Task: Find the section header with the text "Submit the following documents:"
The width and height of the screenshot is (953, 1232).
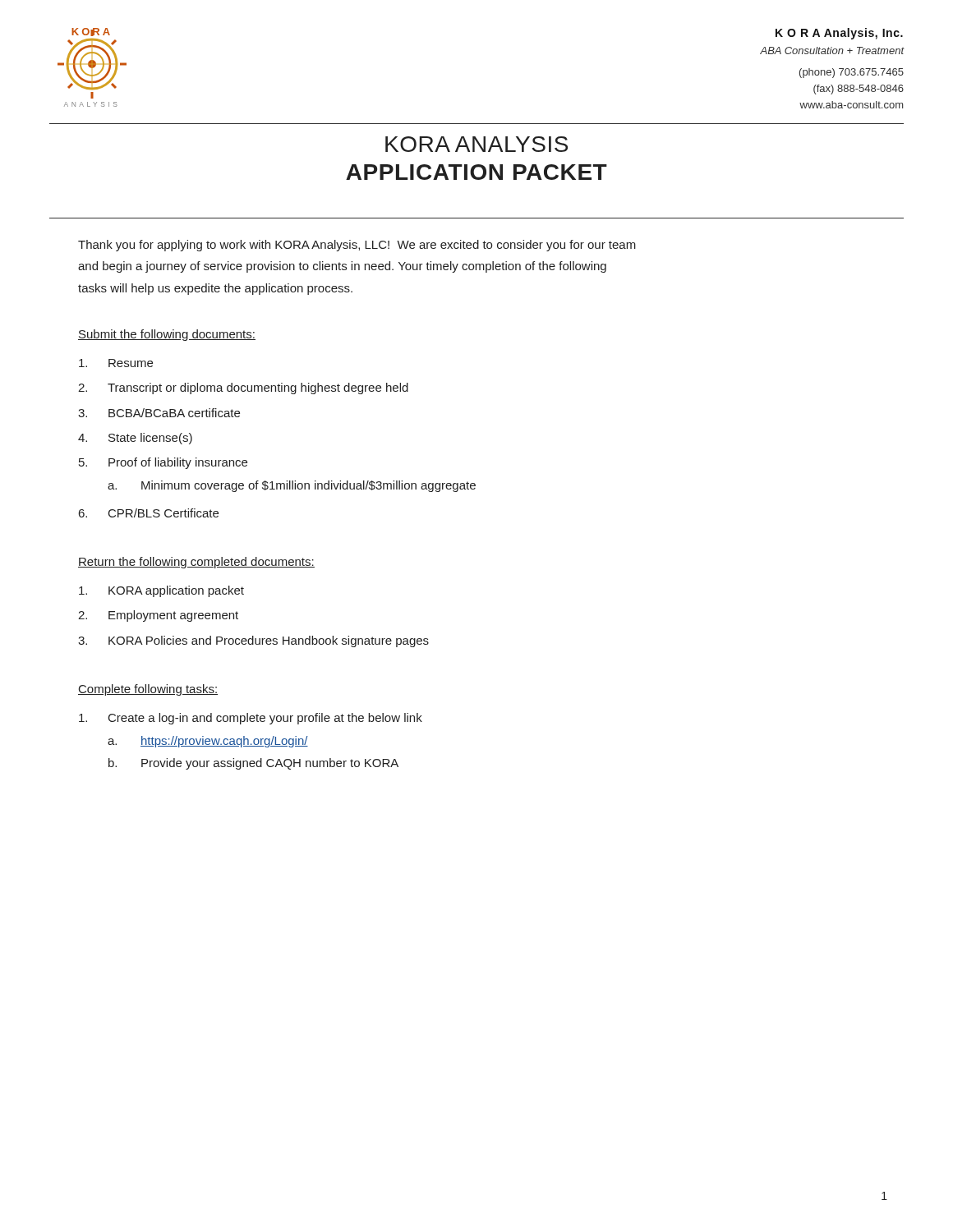Action: point(167,334)
